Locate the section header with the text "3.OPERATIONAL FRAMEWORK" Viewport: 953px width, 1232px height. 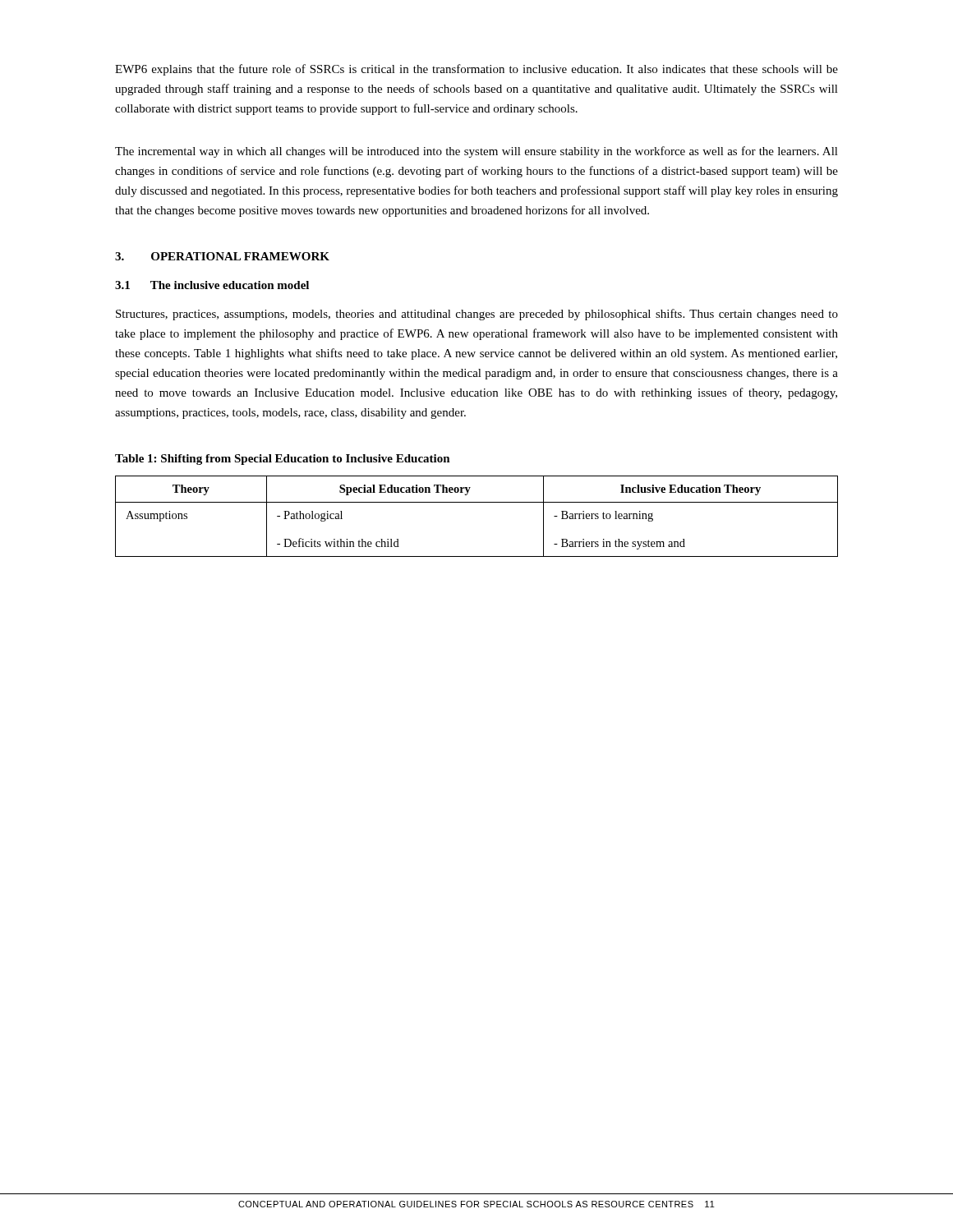222,257
